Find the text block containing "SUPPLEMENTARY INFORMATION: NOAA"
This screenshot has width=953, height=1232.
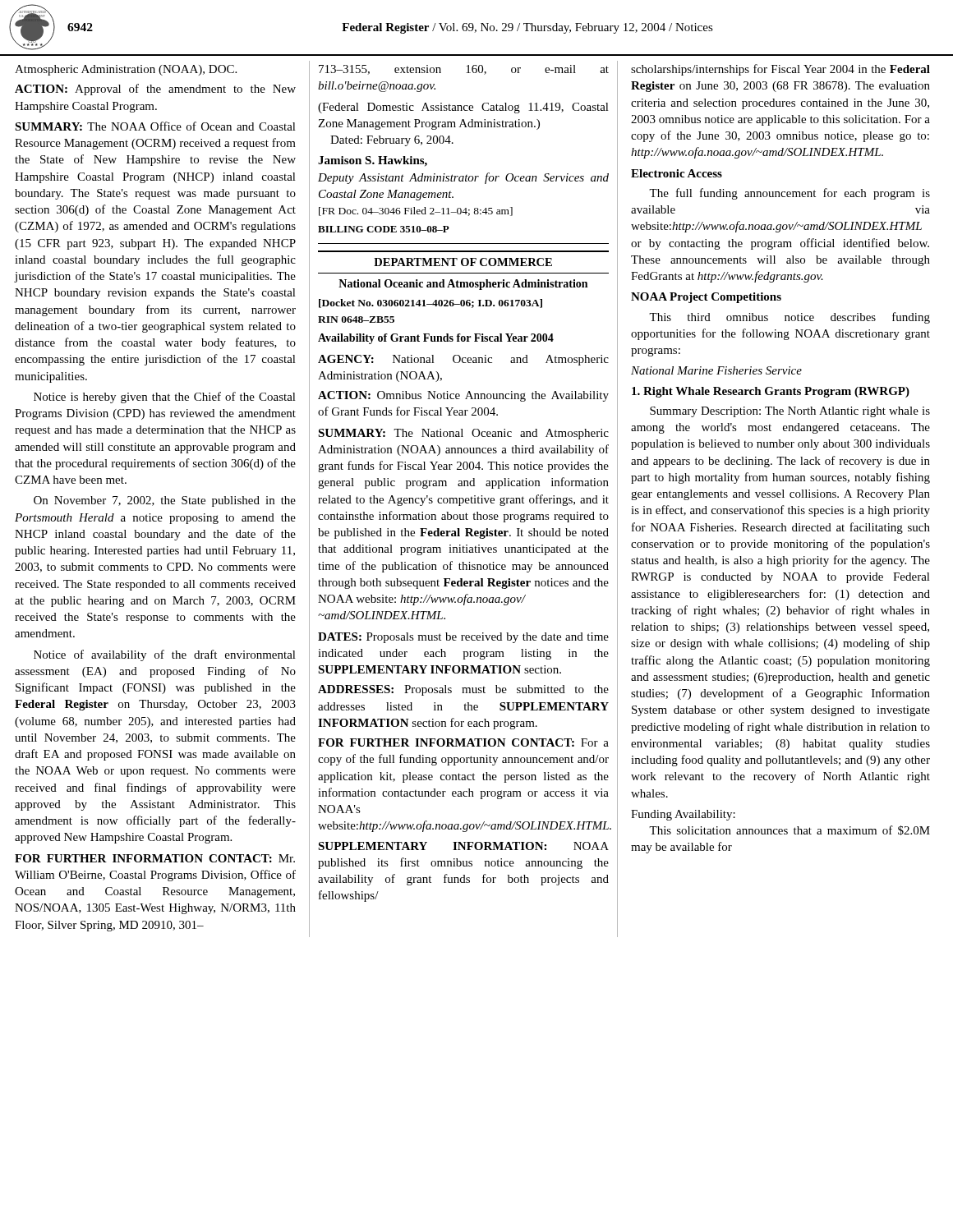[463, 871]
